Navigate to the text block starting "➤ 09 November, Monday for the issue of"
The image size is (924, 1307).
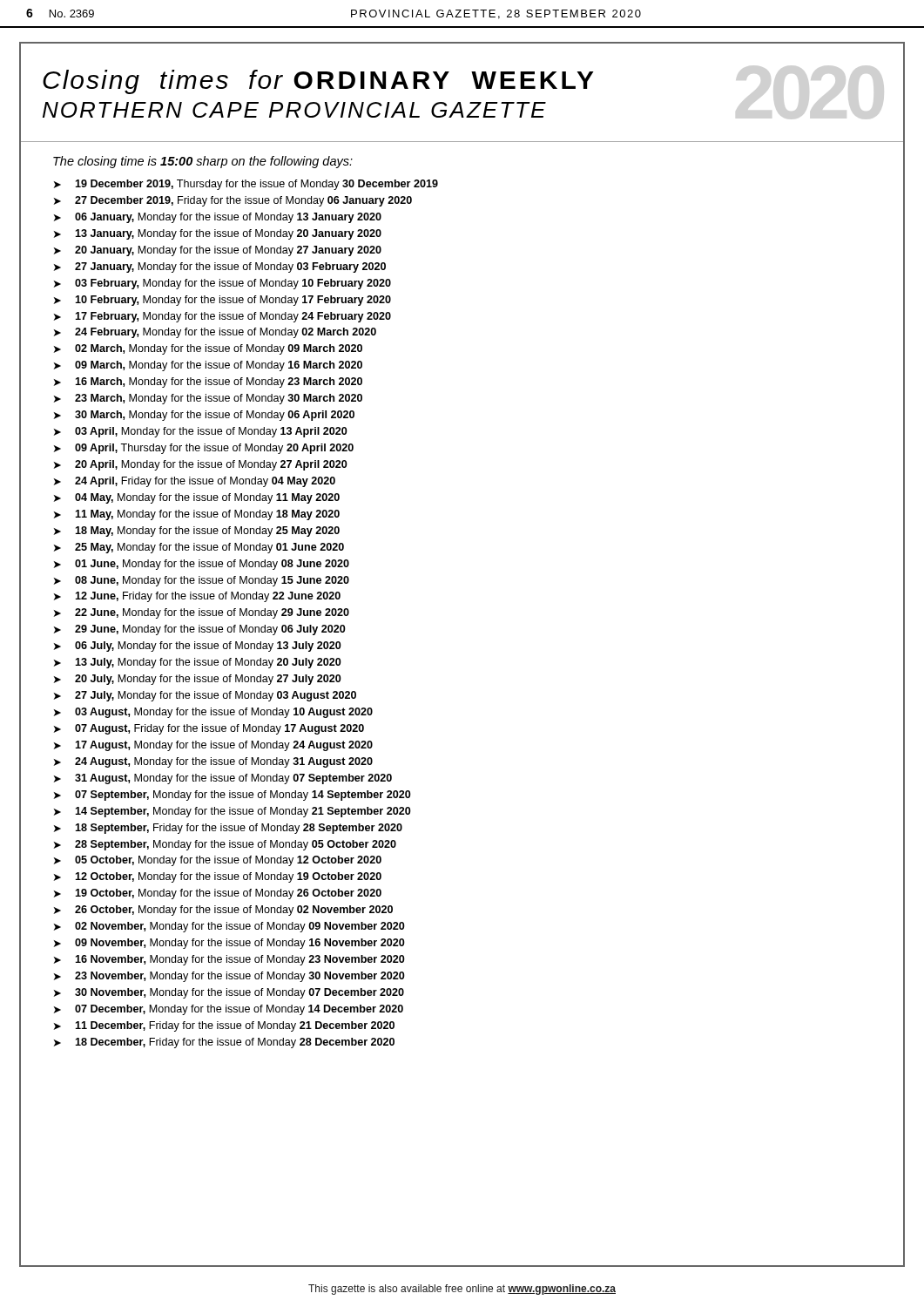coord(229,944)
